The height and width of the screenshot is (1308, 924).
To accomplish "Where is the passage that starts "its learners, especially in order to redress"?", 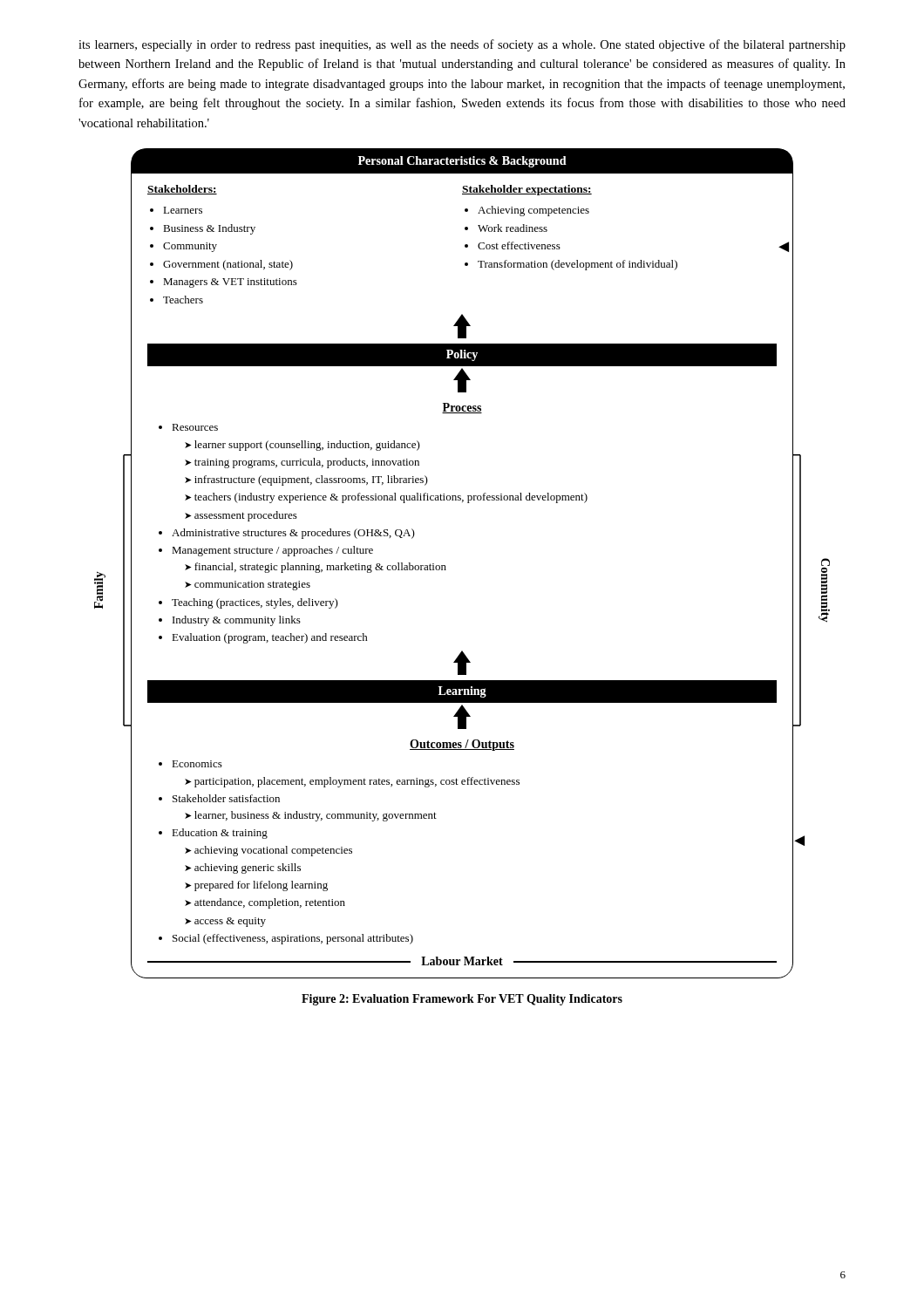I will [462, 84].
